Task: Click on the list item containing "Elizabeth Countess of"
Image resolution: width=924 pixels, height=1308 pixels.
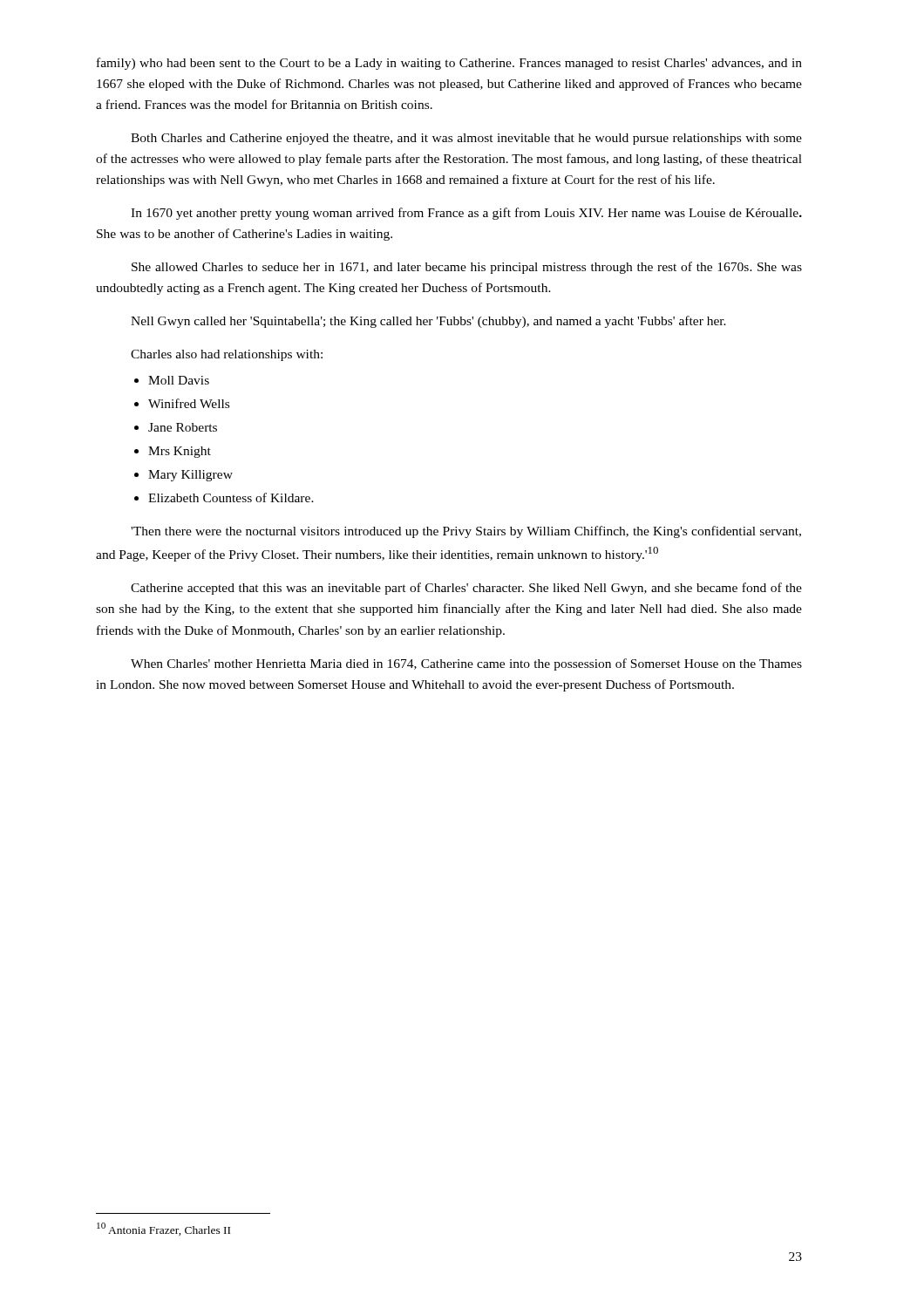Action: [x=231, y=498]
